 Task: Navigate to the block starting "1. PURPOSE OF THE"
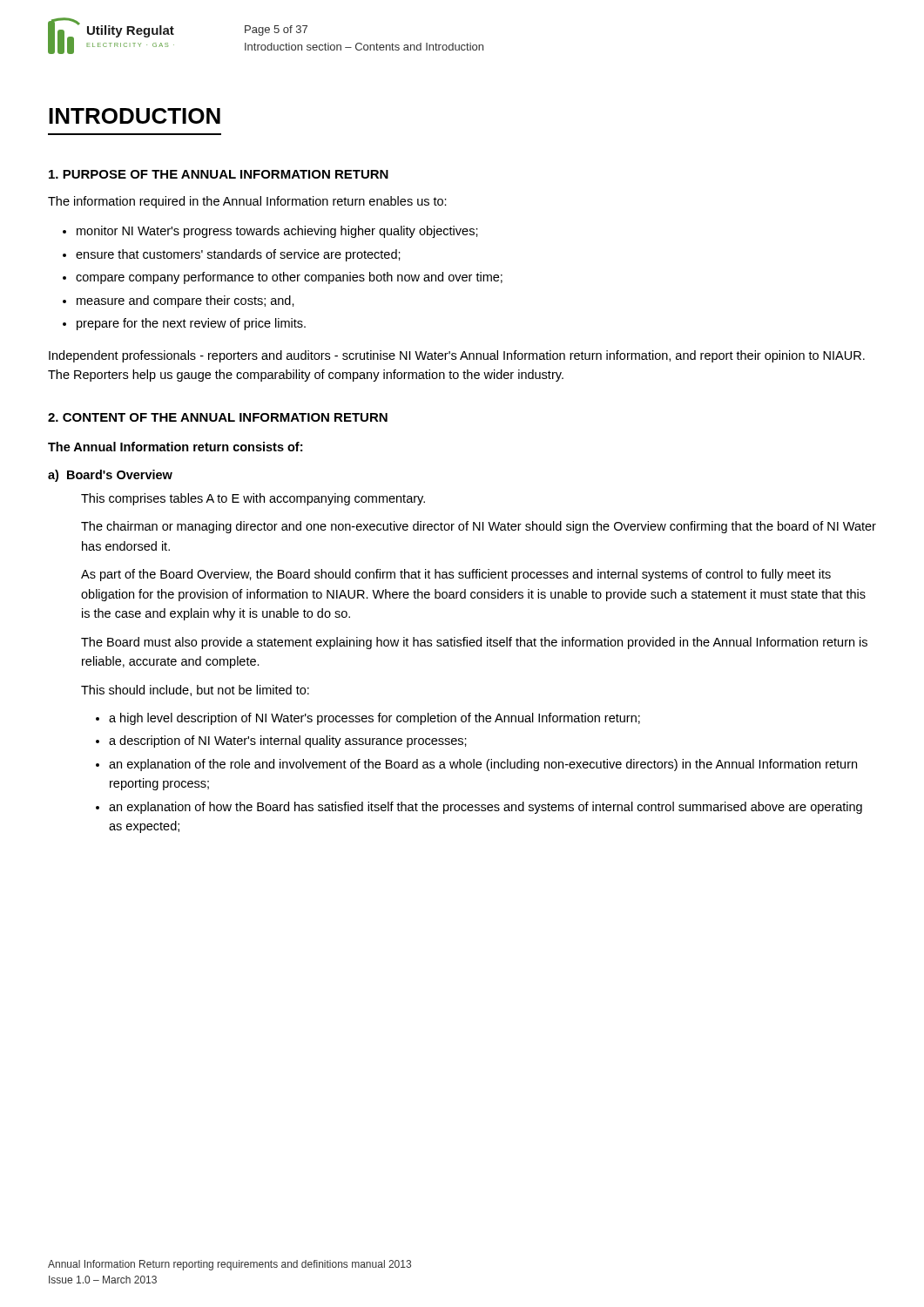coord(218,174)
